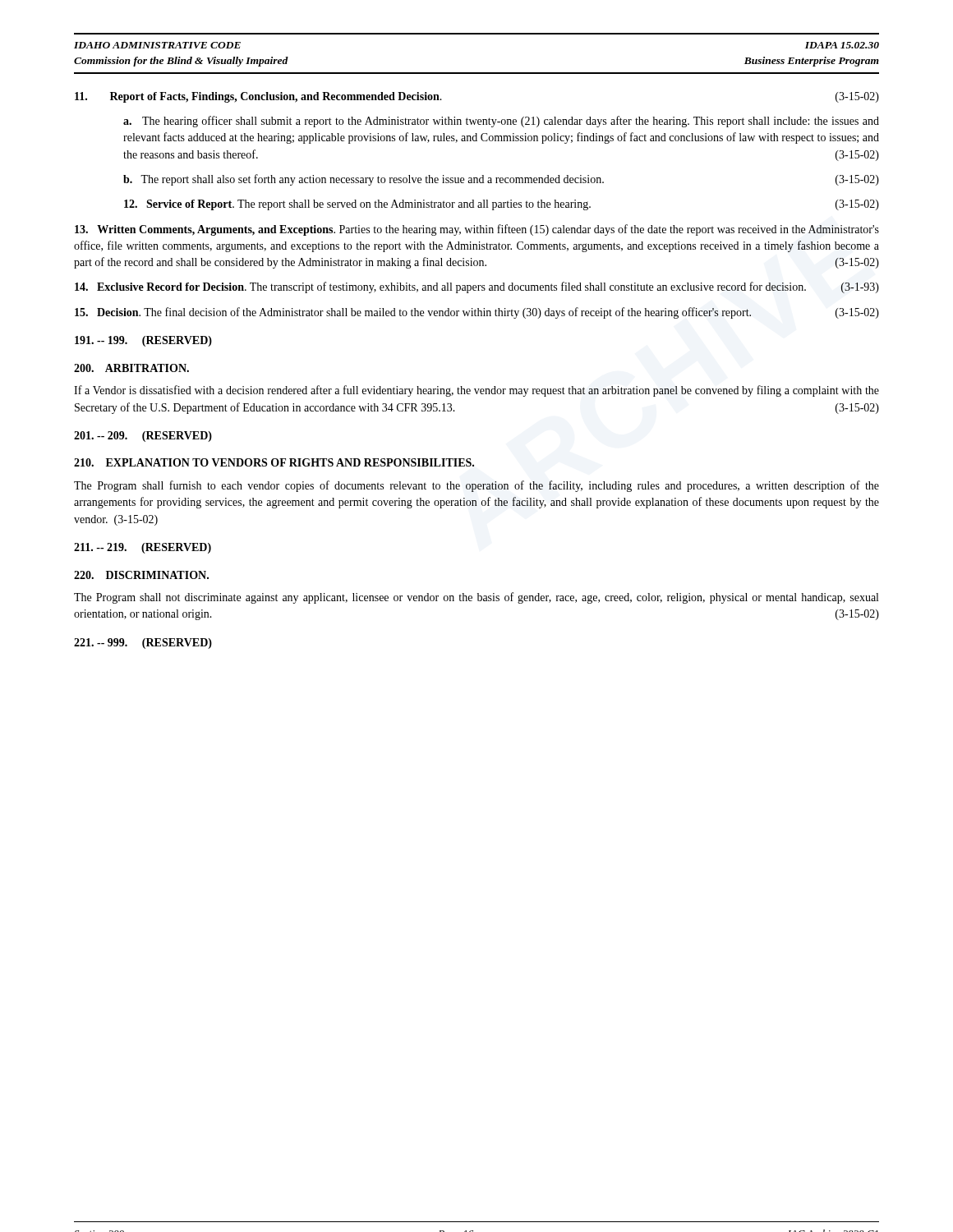
Task: Point to the element starting "The Program shall furnish to"
Action: tap(476, 502)
